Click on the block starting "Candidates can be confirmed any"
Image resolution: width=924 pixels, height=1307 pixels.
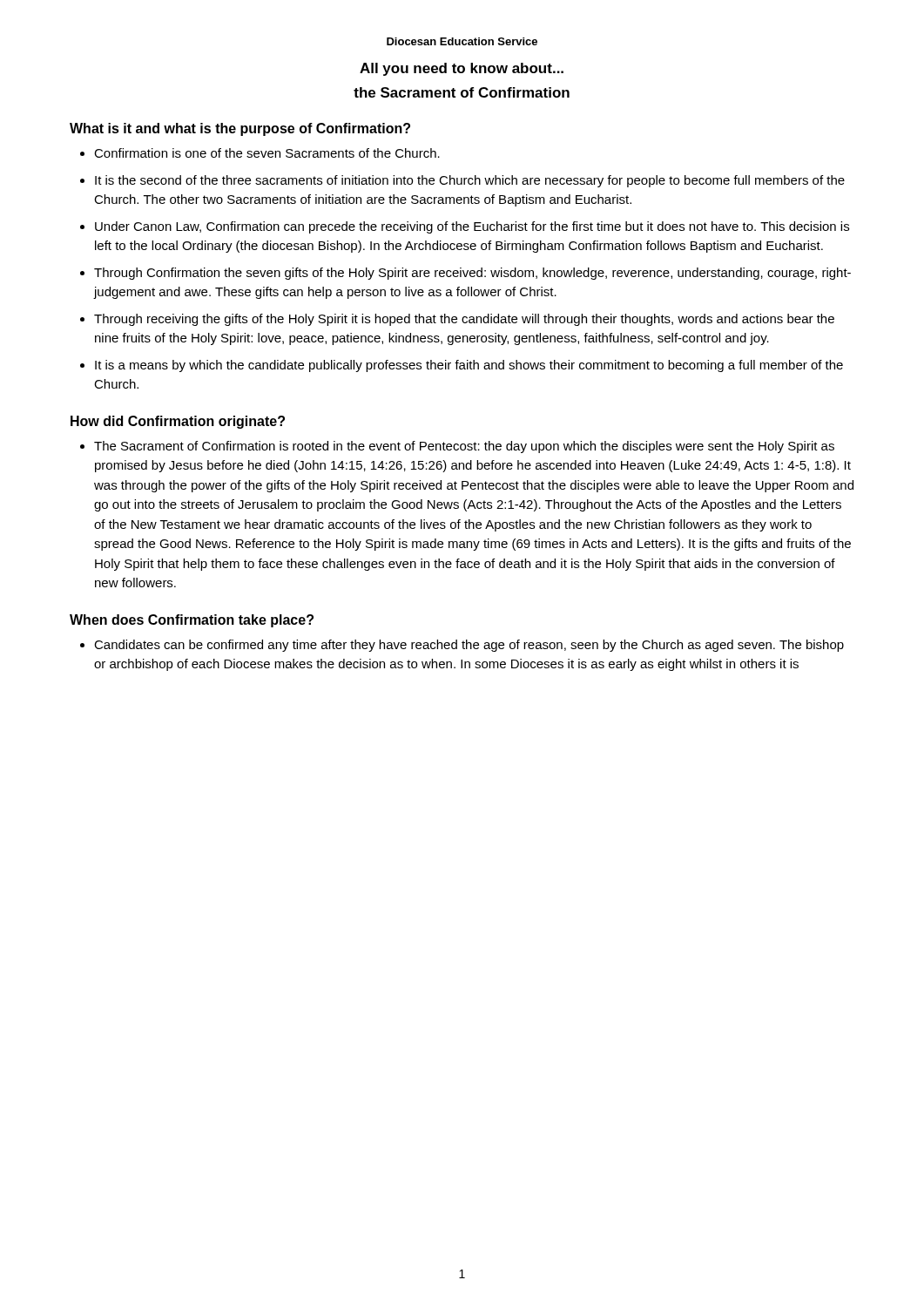(474, 654)
